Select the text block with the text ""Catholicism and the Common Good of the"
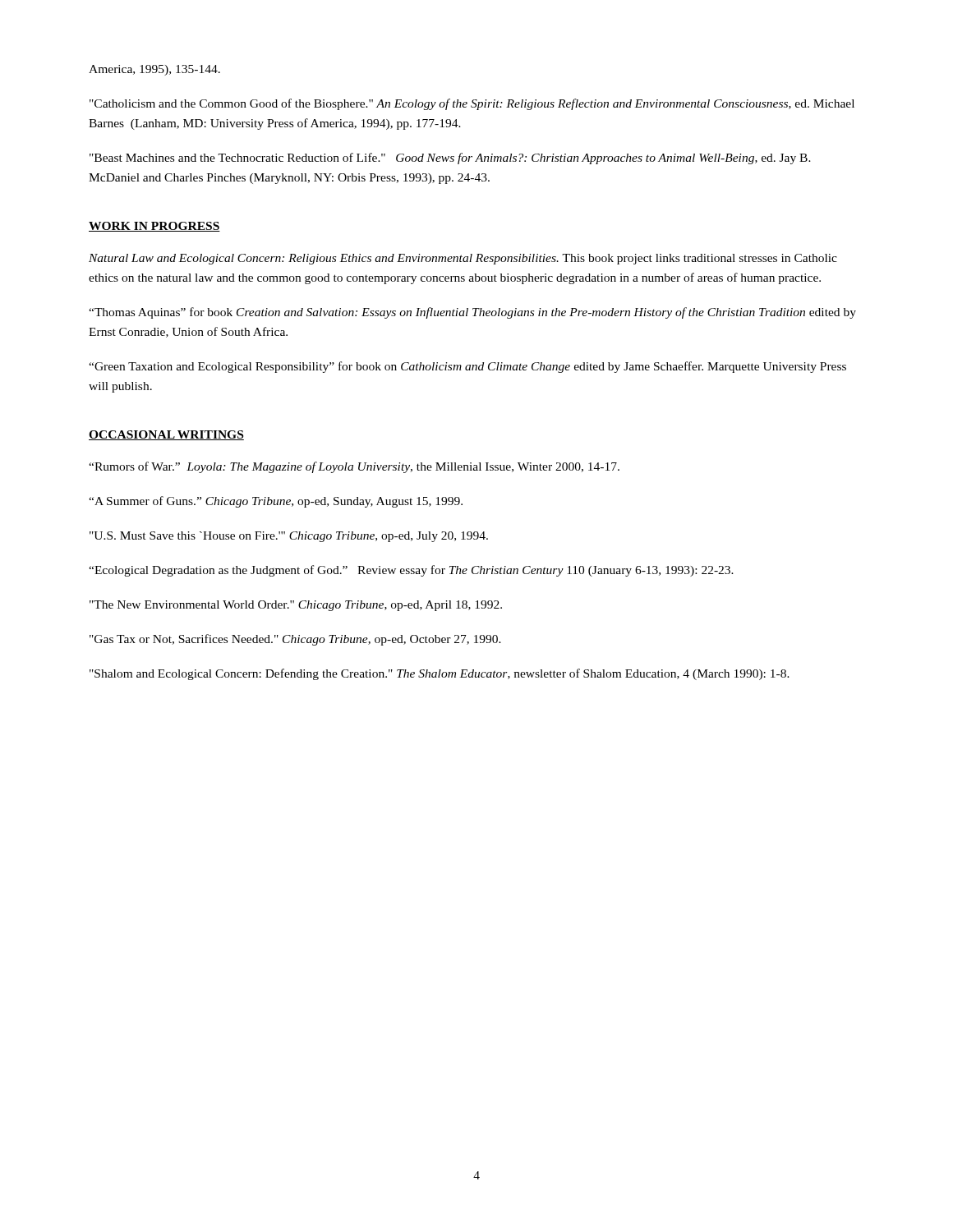Image resolution: width=953 pixels, height=1232 pixels. tap(472, 113)
